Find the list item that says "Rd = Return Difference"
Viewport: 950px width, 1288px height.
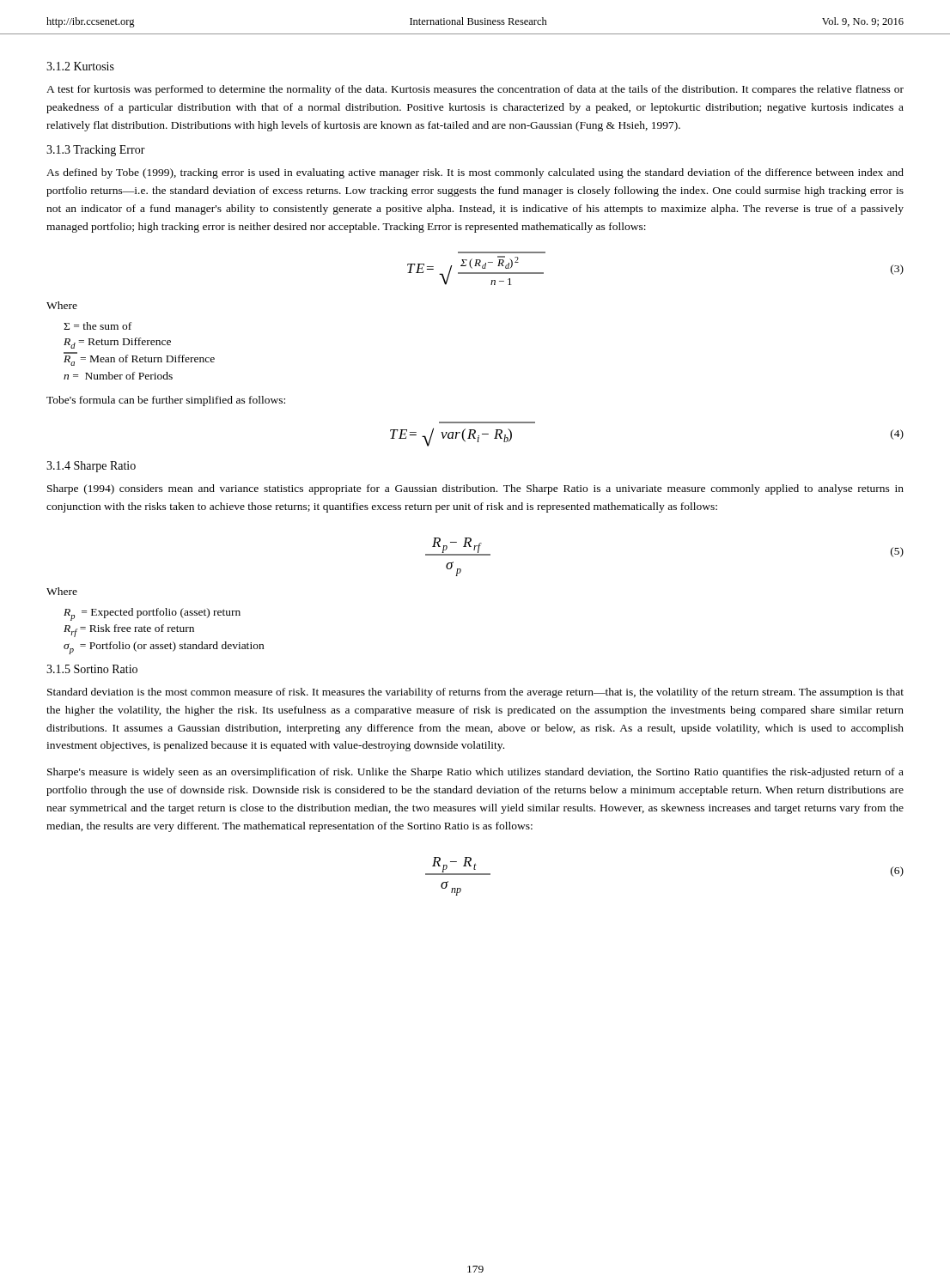tap(117, 343)
